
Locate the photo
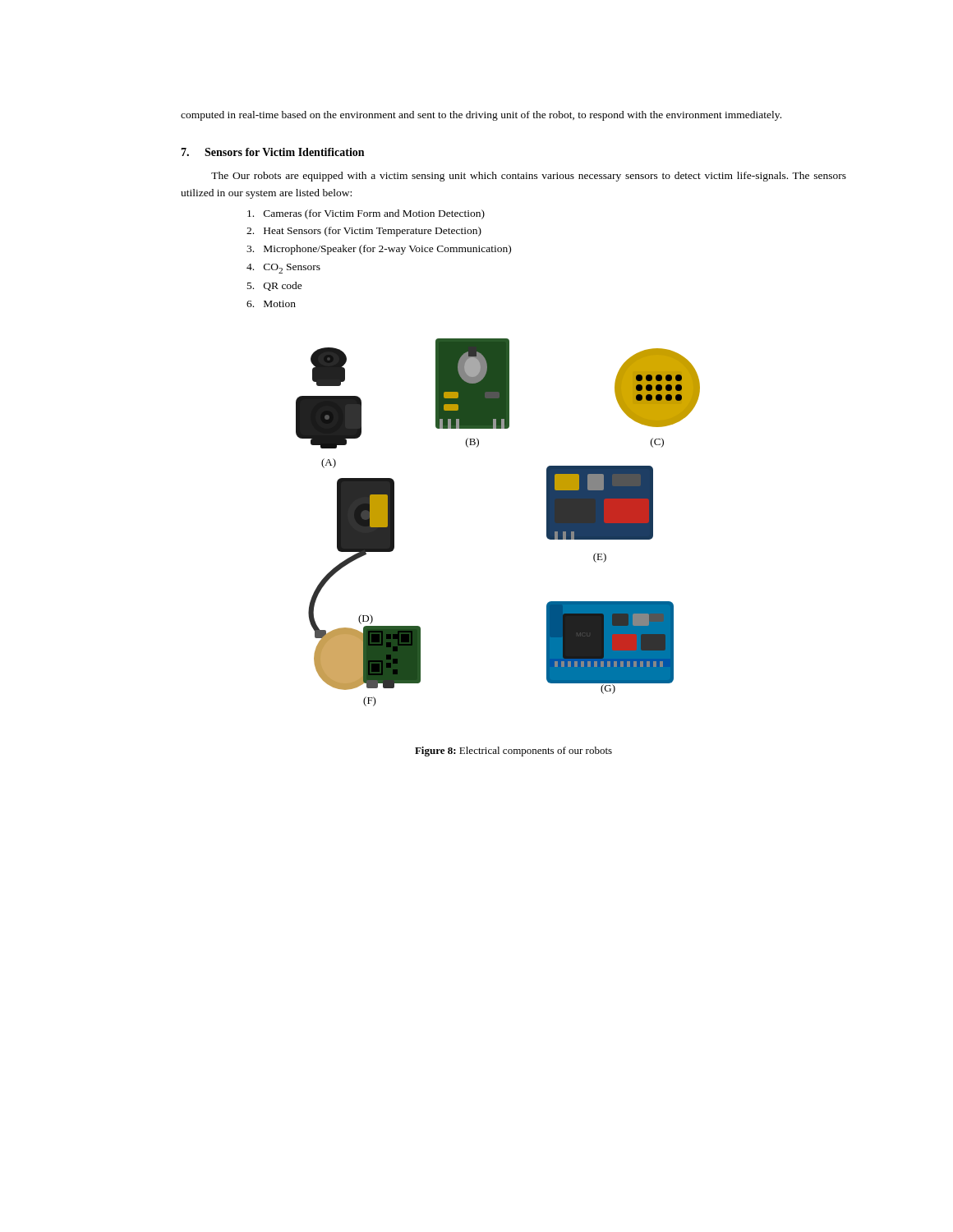coord(513,533)
